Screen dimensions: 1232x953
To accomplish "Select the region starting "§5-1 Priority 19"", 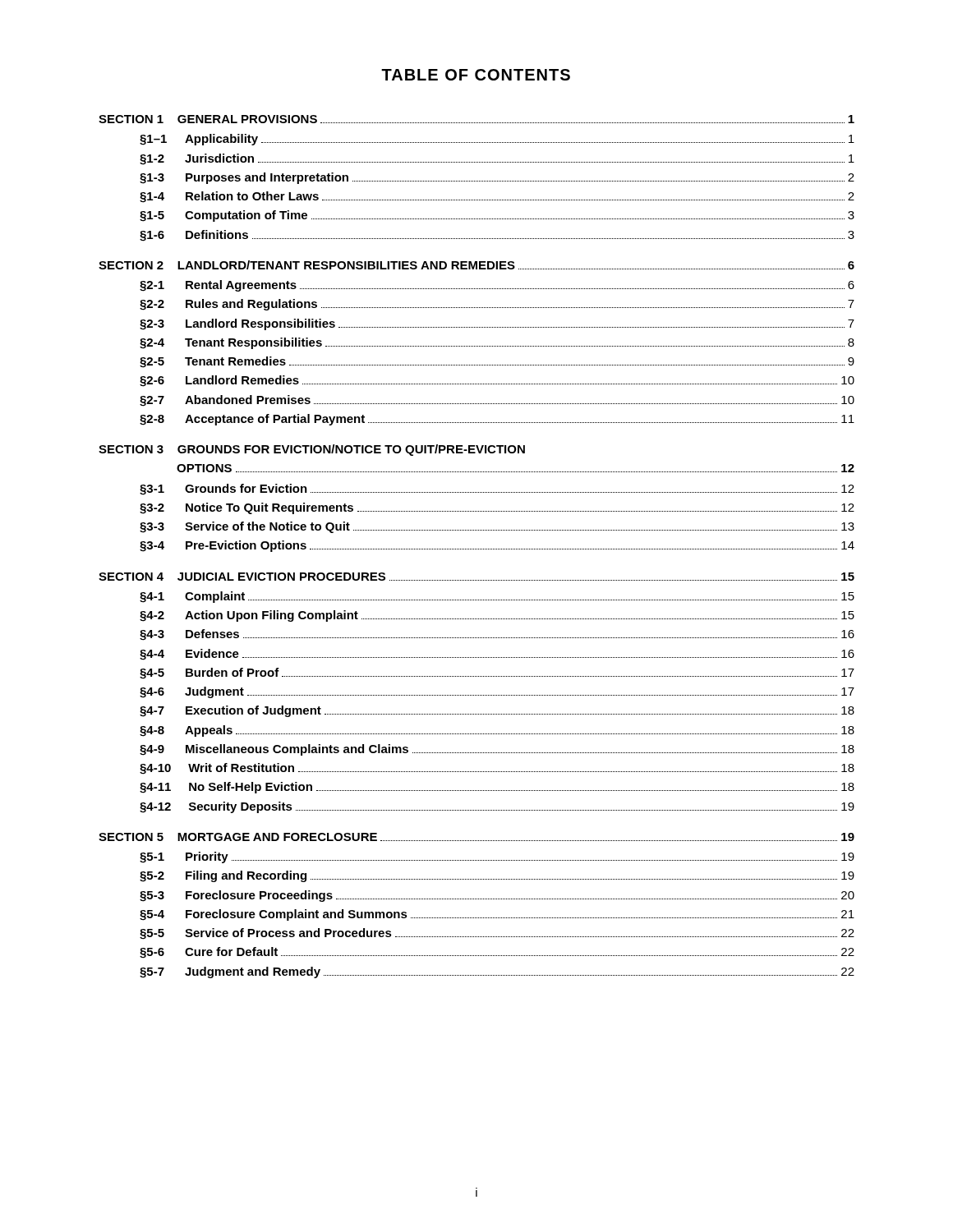I will click(497, 856).
